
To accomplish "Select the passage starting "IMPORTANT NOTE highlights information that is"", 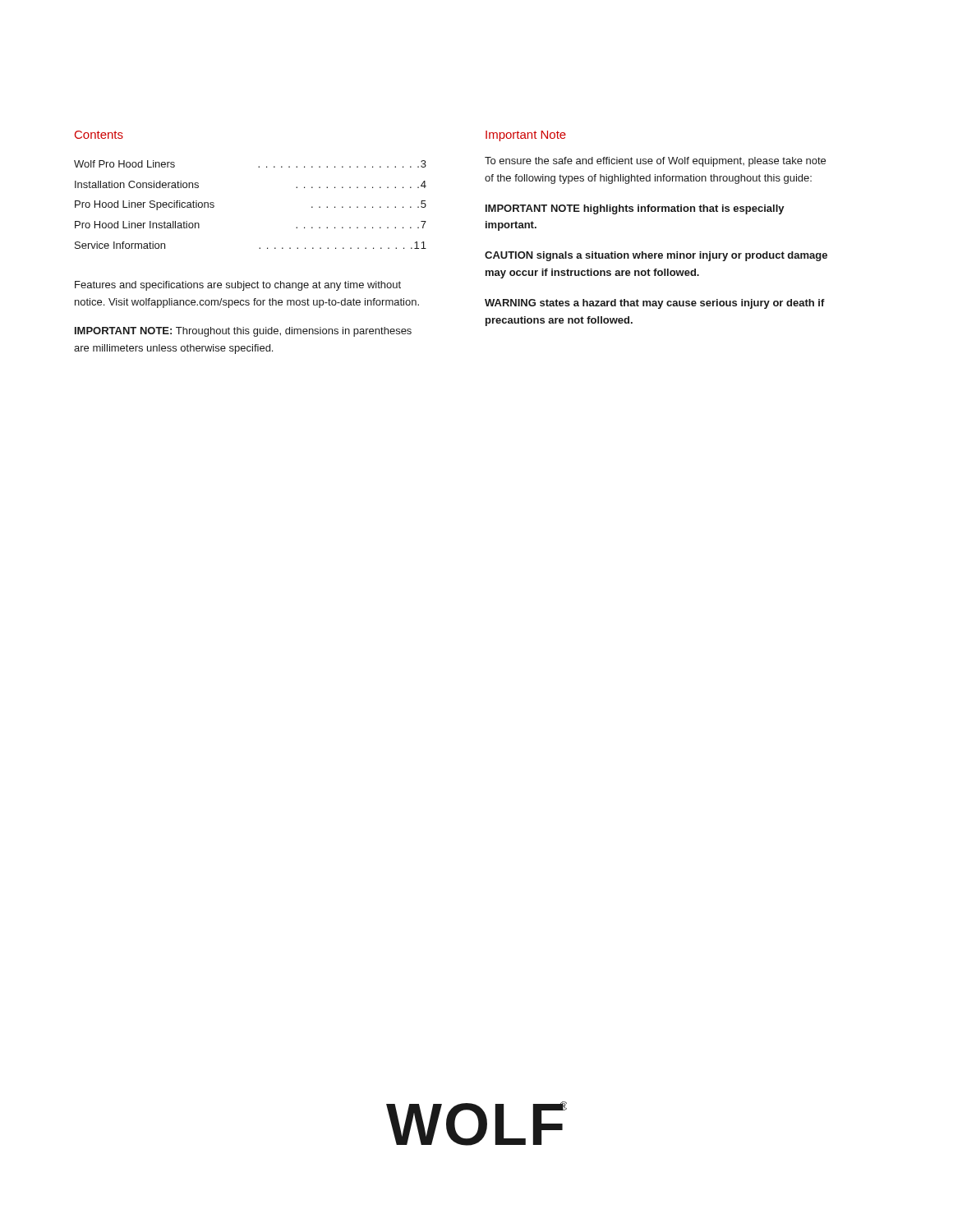I will pos(634,216).
